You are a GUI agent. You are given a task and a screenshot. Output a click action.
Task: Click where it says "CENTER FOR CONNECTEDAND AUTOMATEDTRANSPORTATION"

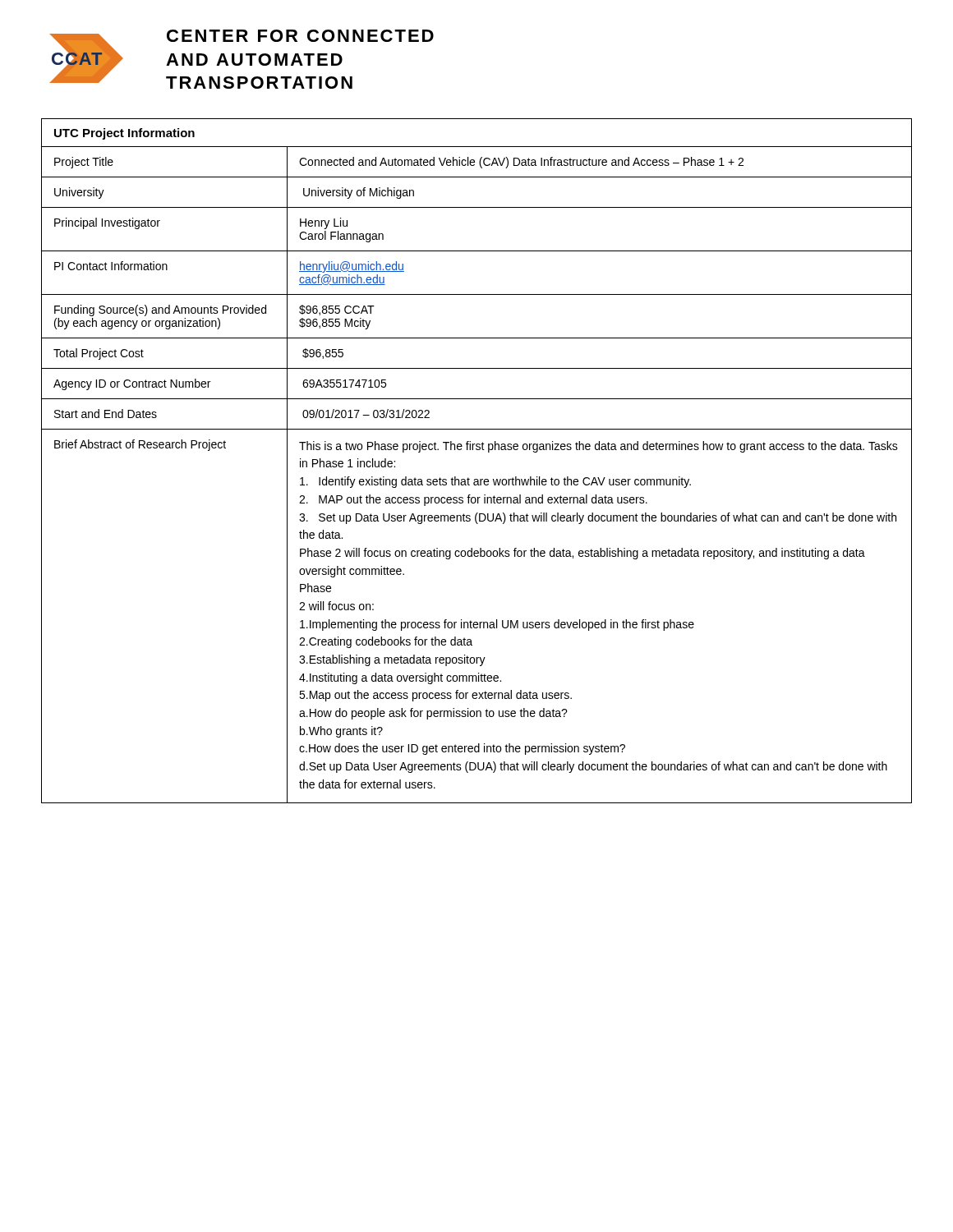pos(301,60)
